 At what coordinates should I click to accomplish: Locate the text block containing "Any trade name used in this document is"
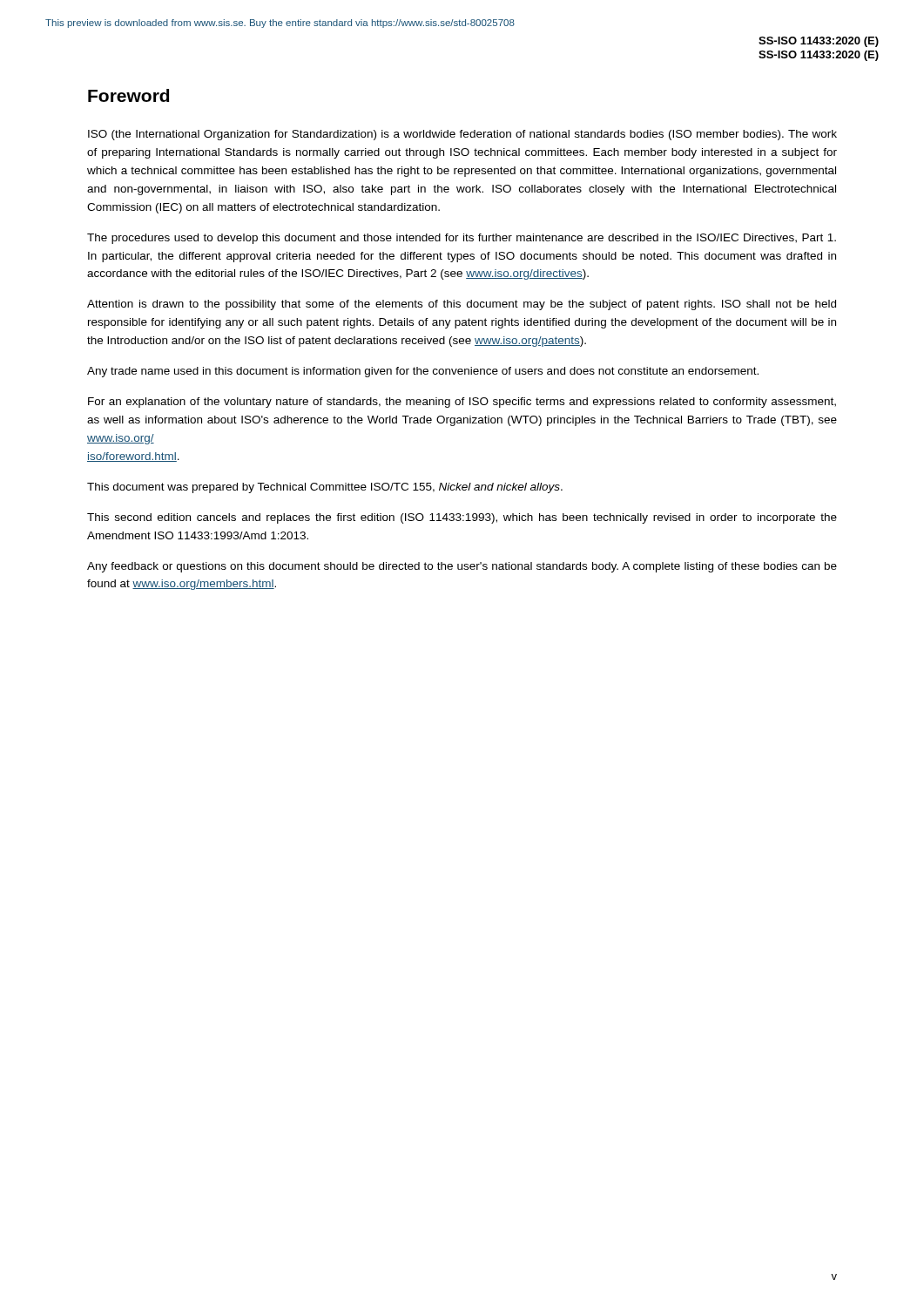pos(423,371)
